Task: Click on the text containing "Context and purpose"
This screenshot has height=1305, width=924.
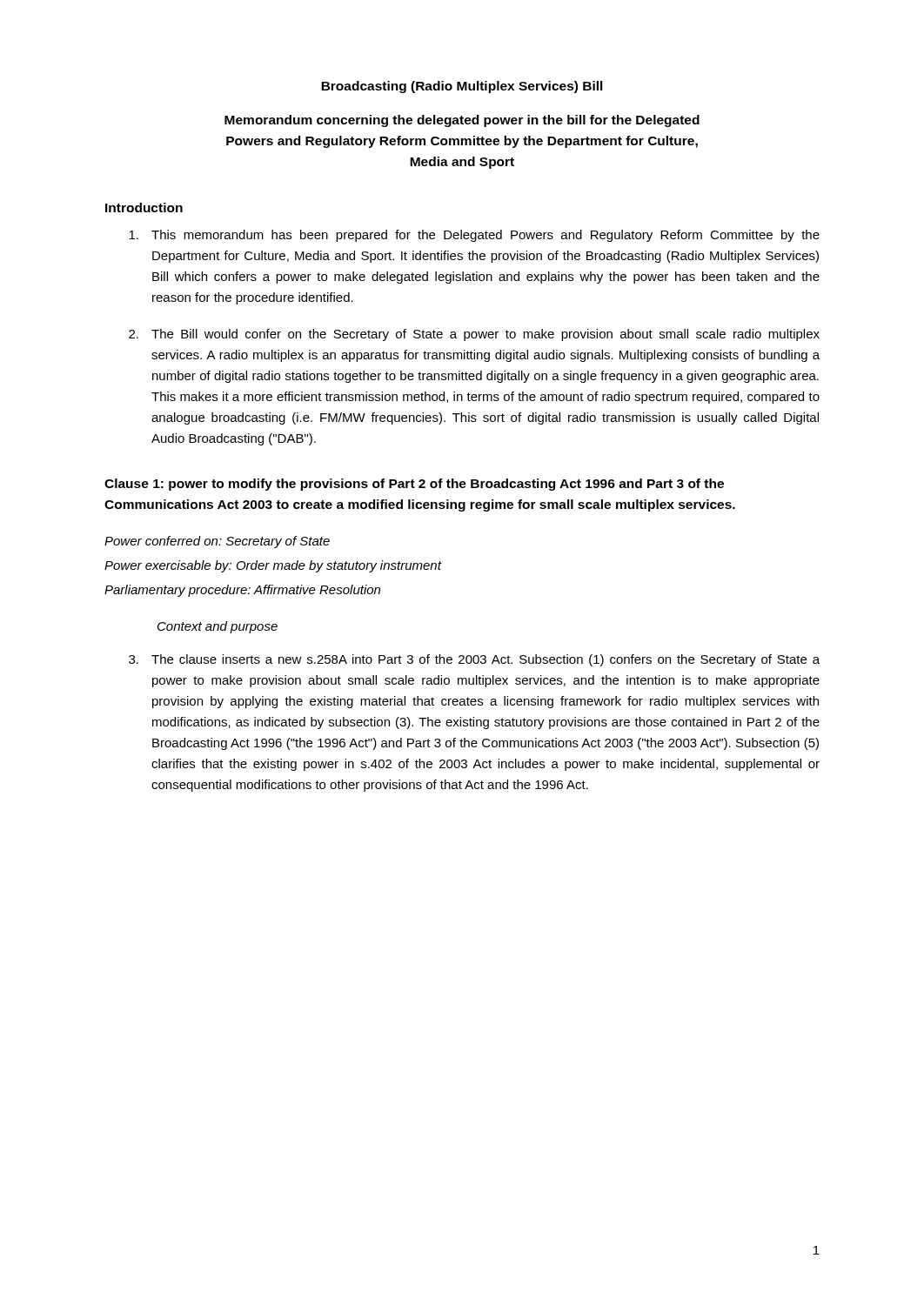Action: (x=217, y=626)
